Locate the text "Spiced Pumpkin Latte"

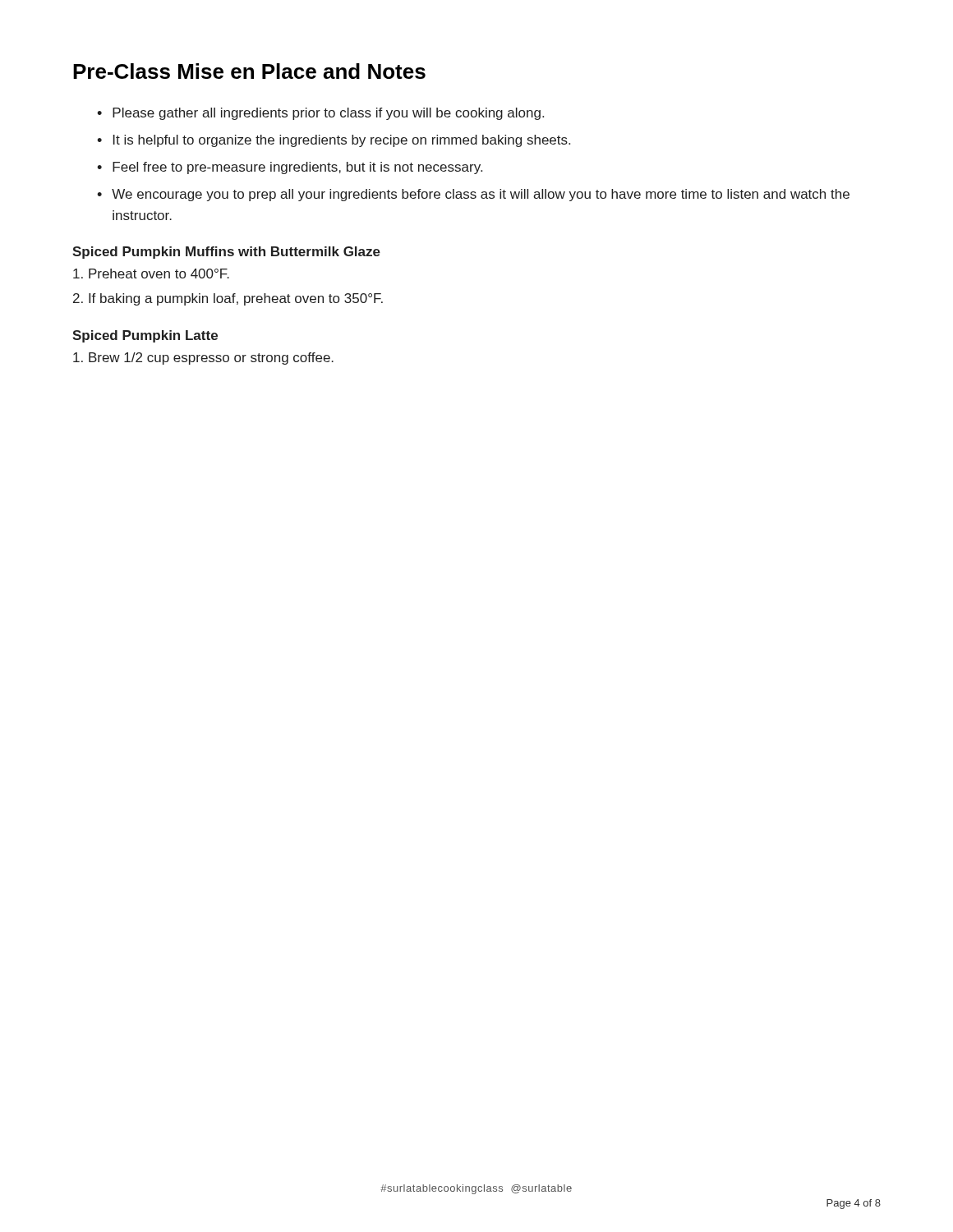145,335
